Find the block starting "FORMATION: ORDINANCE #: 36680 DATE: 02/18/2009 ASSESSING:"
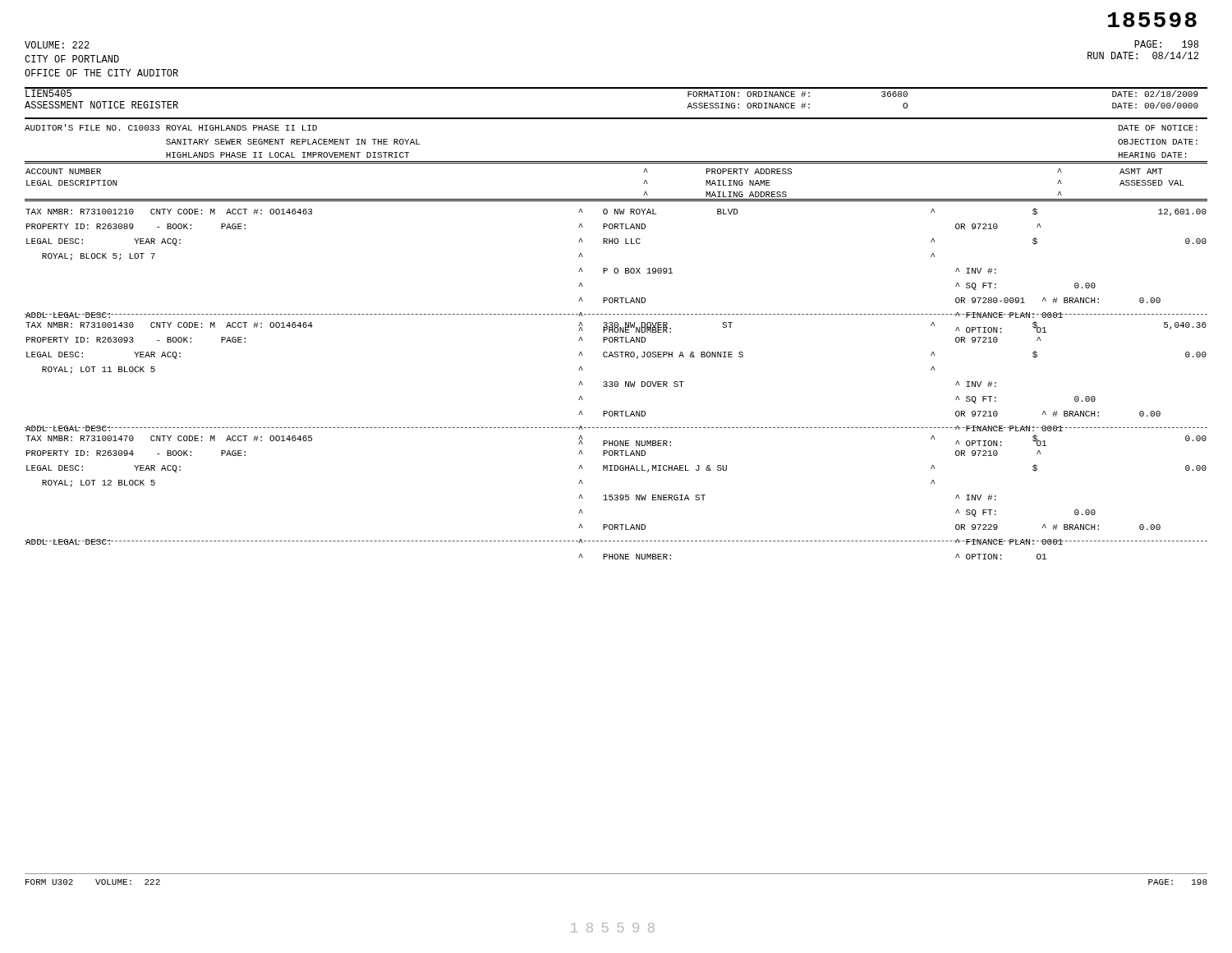 point(713,94)
